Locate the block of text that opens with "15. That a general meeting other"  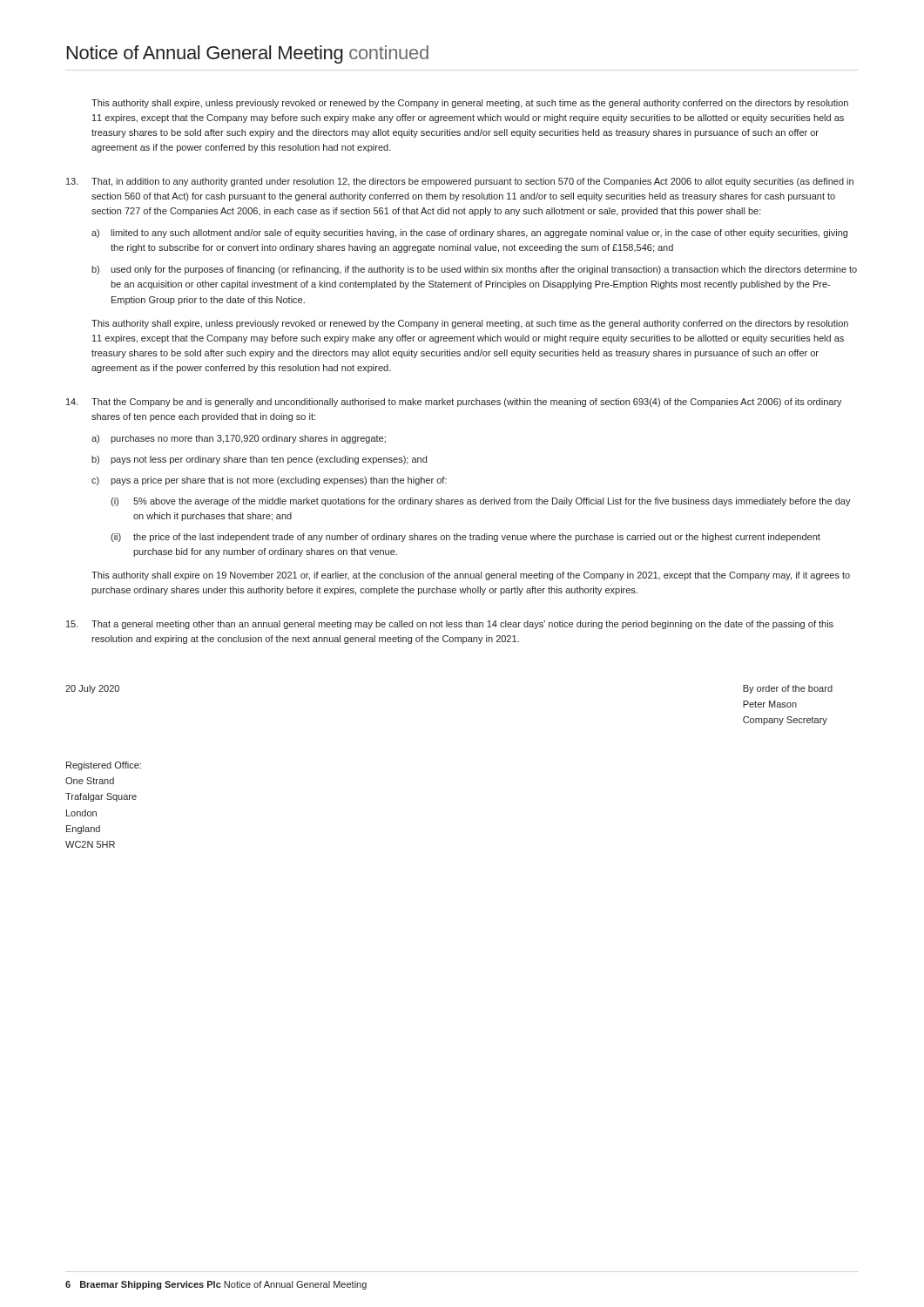(462, 632)
